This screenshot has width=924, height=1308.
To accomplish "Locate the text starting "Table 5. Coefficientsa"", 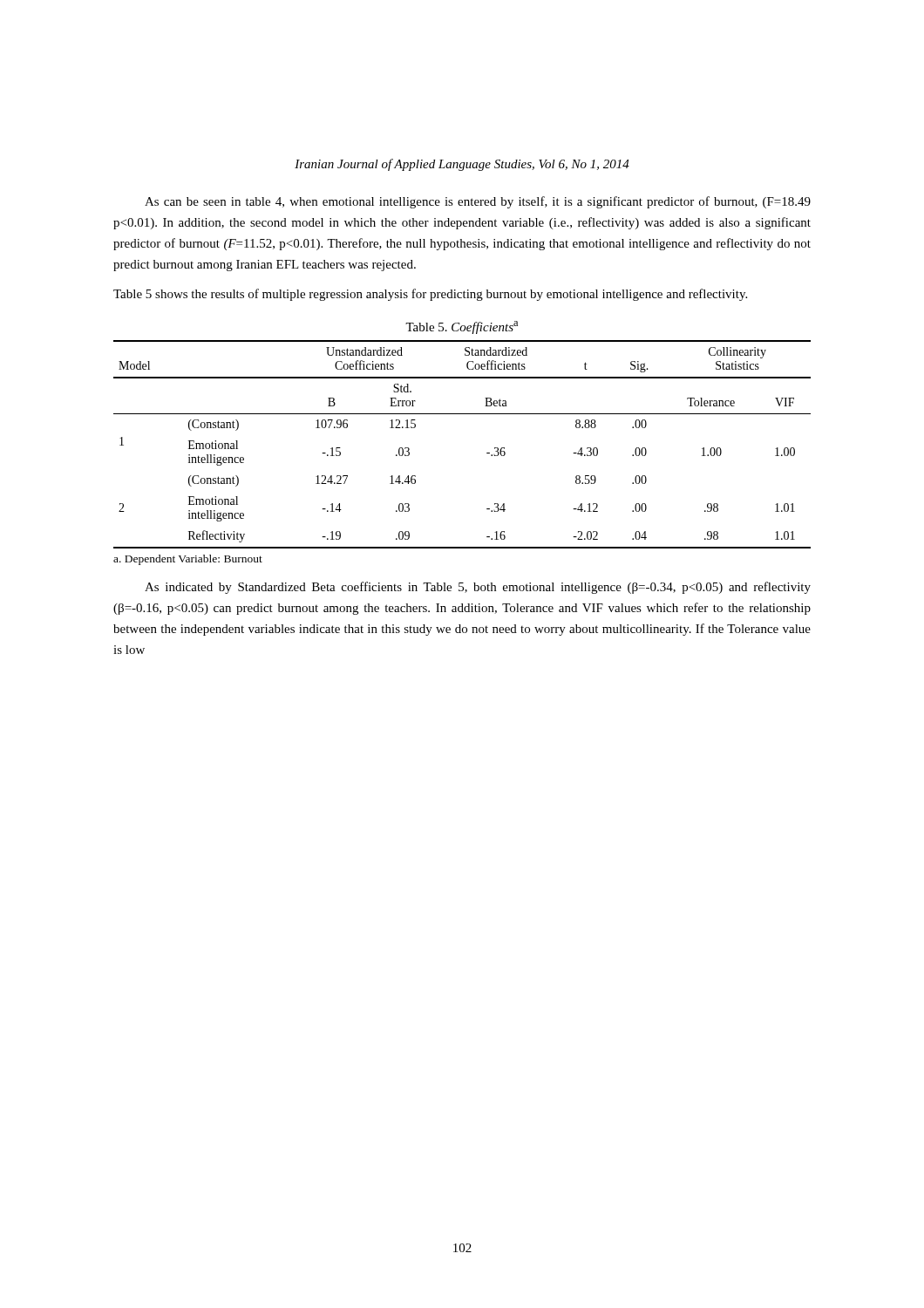I will click(462, 325).
